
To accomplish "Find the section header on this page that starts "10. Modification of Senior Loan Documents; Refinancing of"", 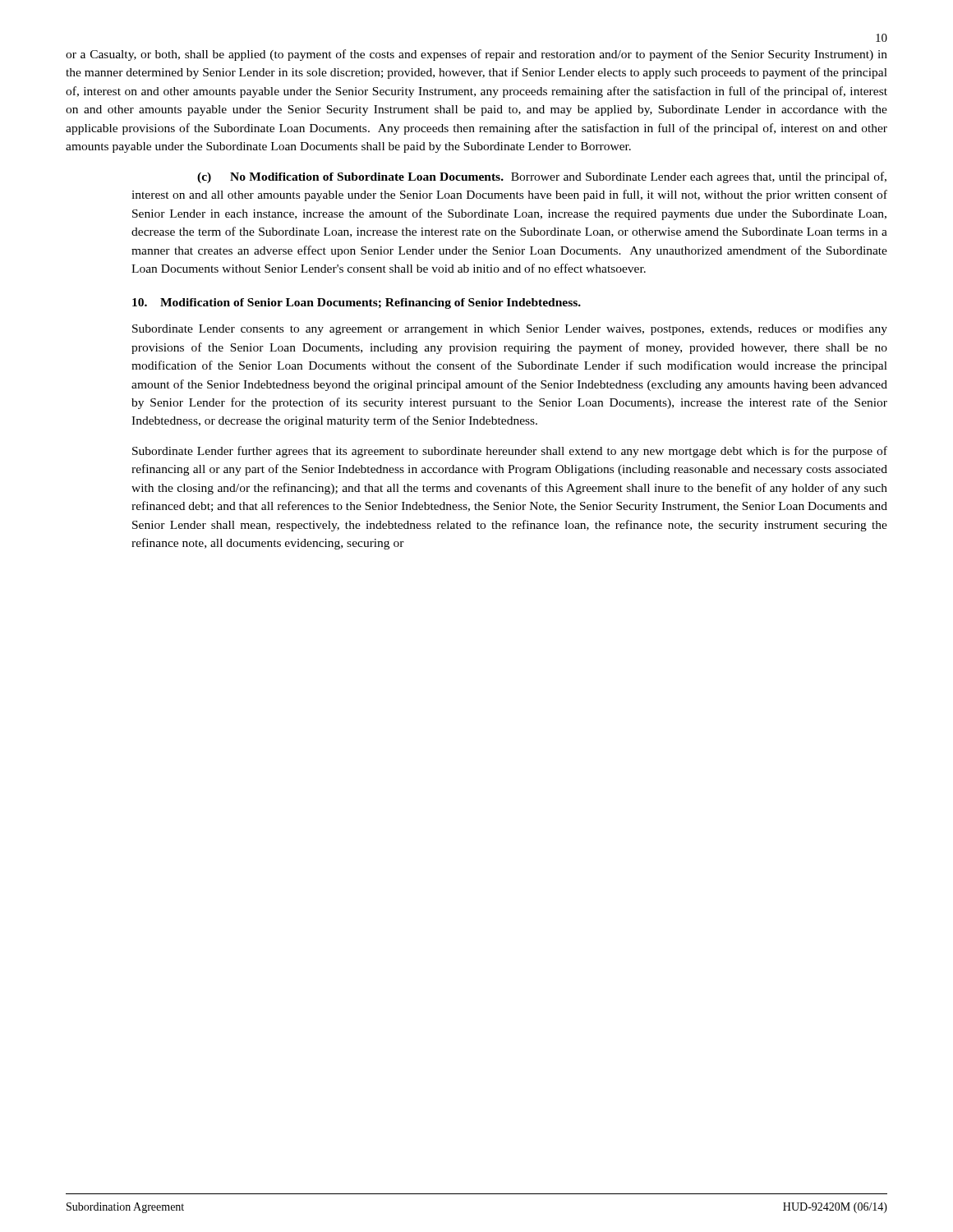I will point(356,302).
